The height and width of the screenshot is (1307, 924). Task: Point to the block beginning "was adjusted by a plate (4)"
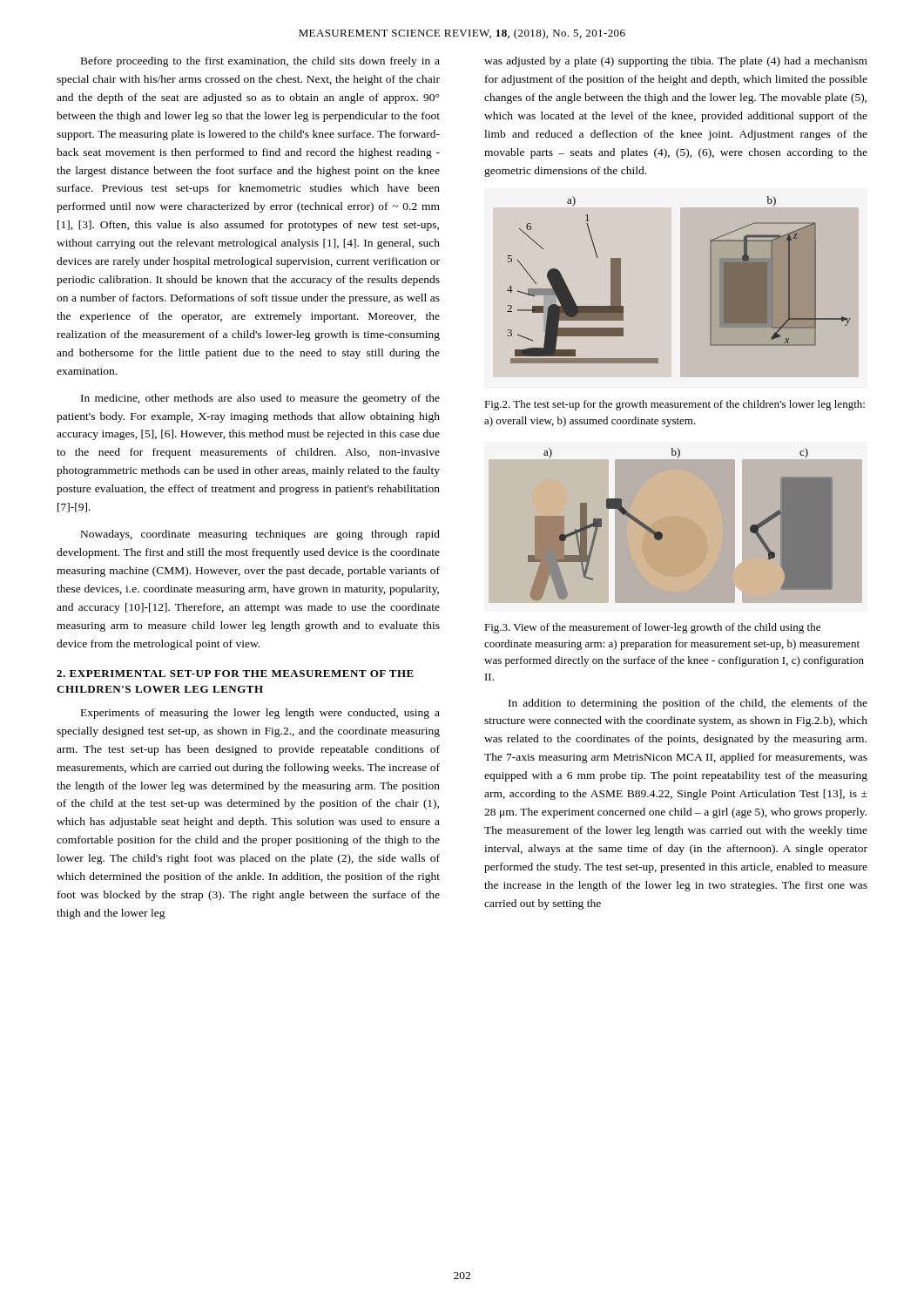[x=676, y=116]
